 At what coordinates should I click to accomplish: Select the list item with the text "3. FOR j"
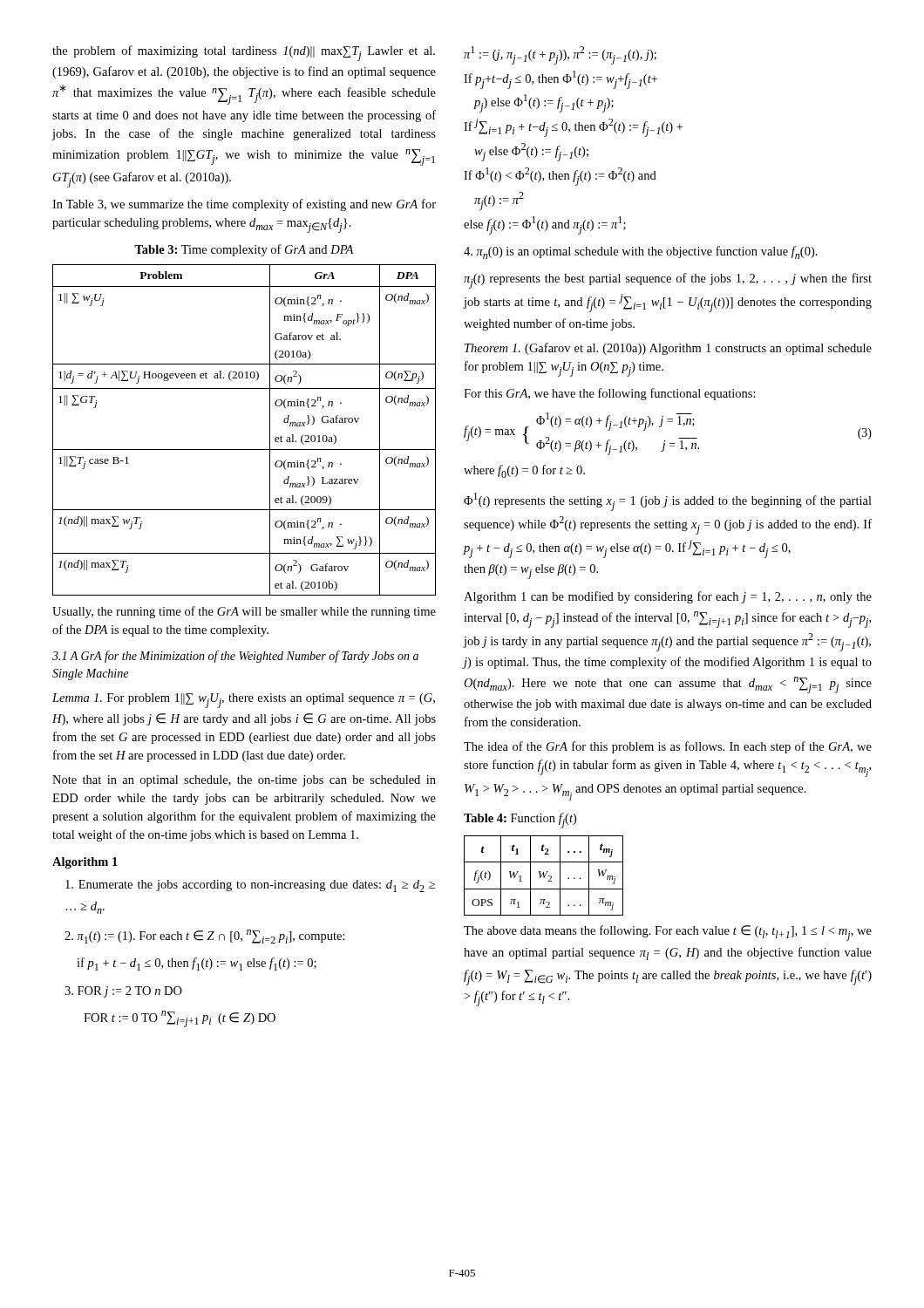250,1006
